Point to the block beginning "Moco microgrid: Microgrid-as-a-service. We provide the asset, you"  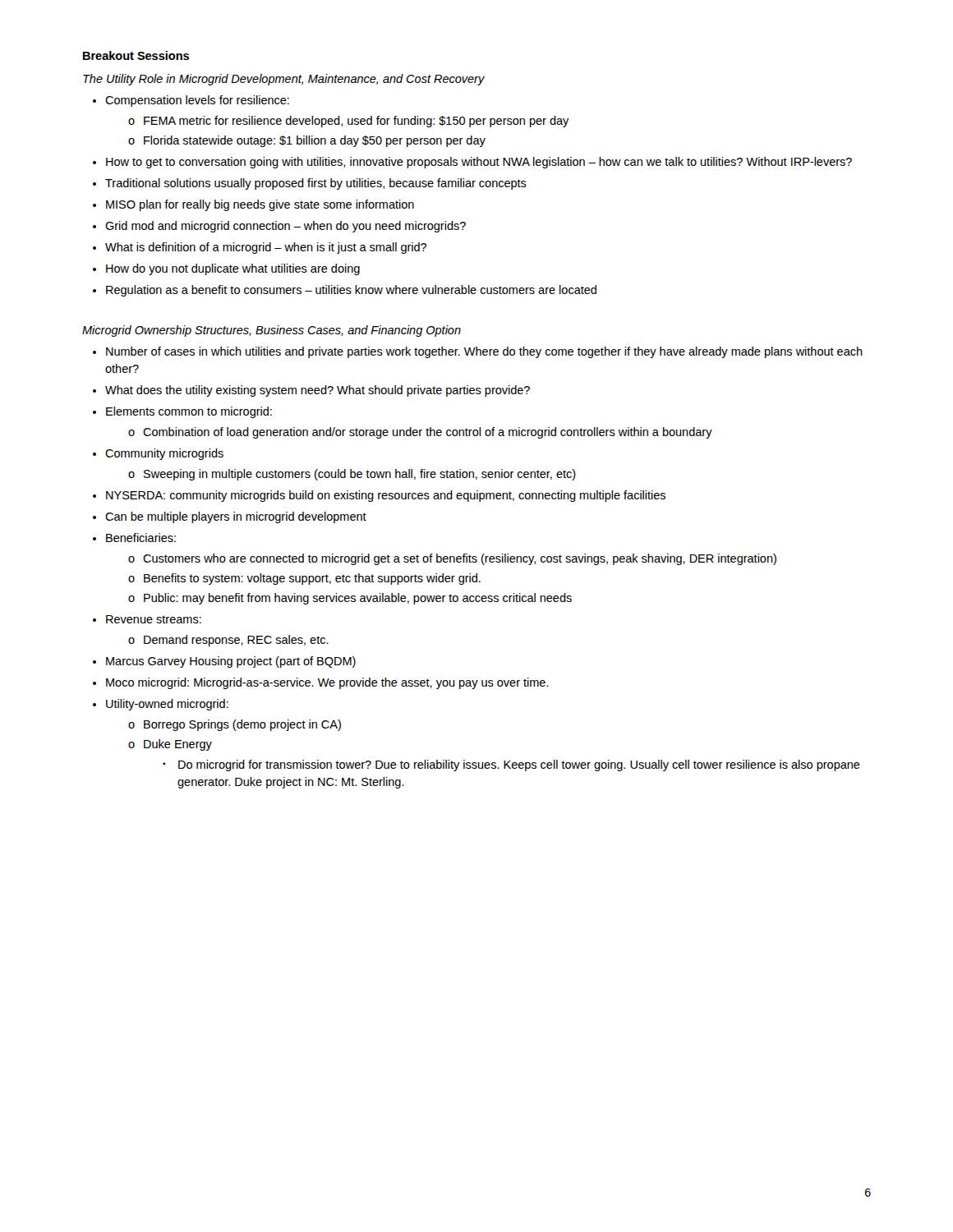(327, 683)
